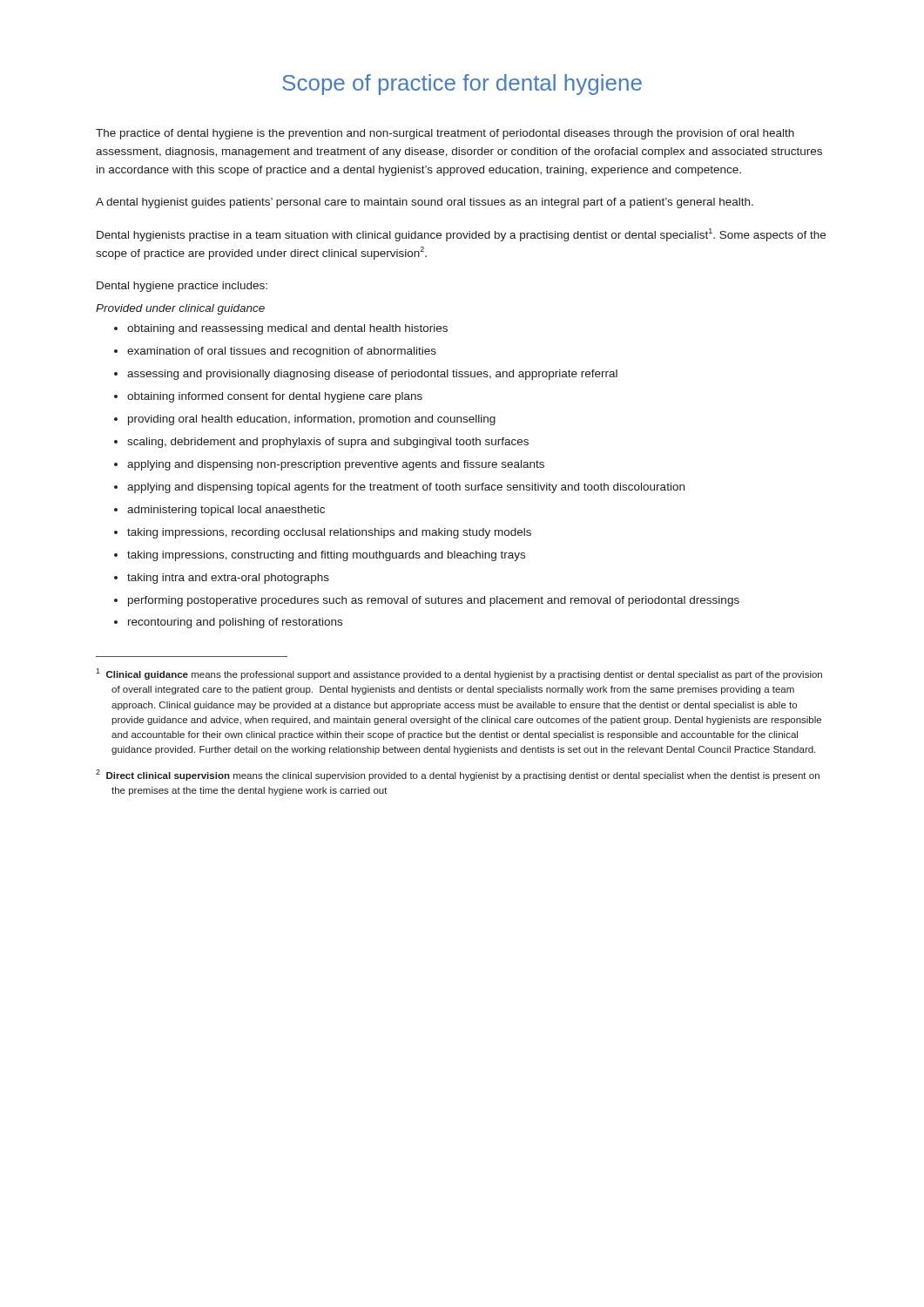
Task: Point to the block starting "Scope of practice for"
Action: [x=462, y=83]
